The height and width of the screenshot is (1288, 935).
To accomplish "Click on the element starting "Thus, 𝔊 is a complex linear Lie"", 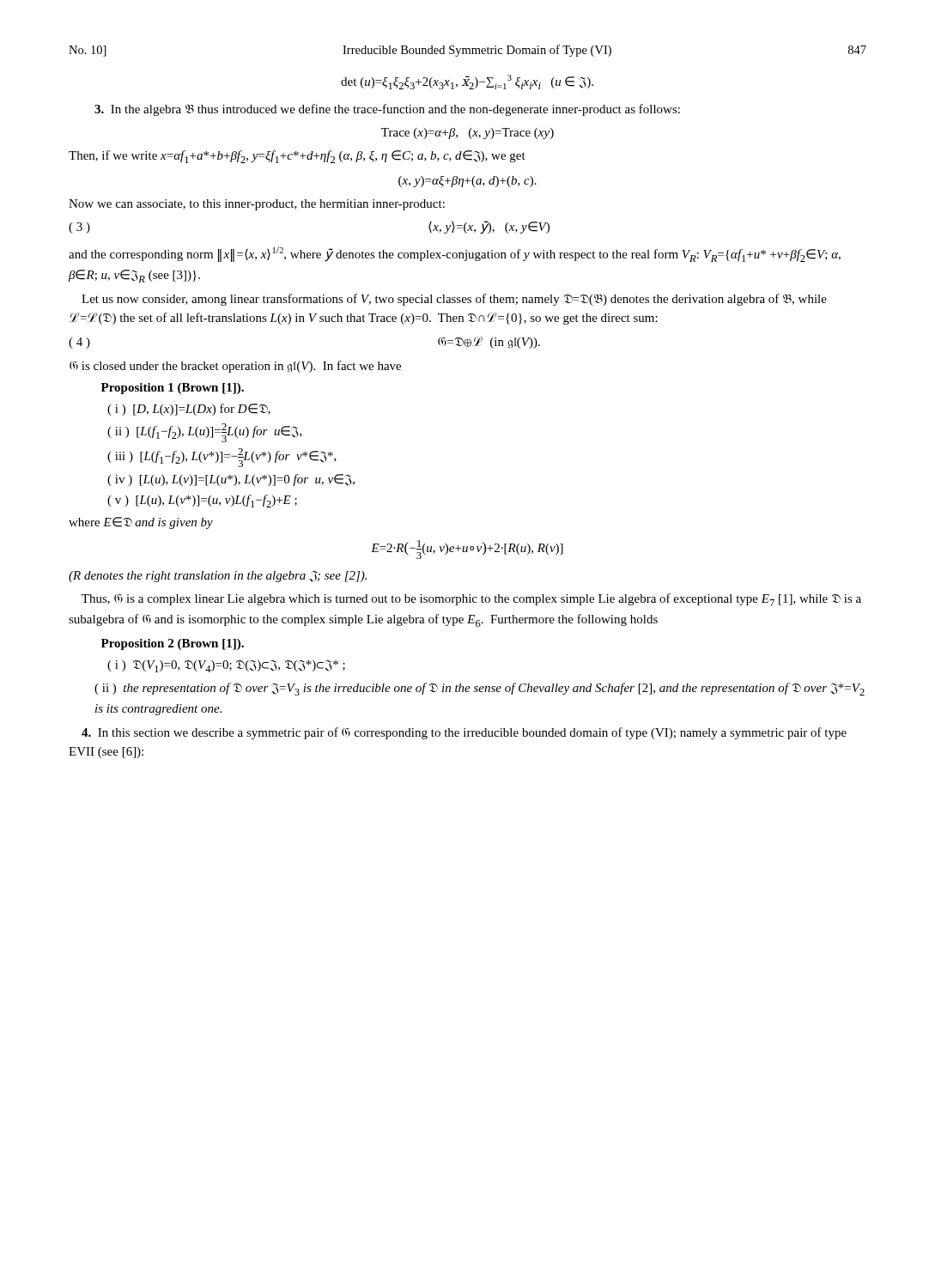I will point(465,611).
